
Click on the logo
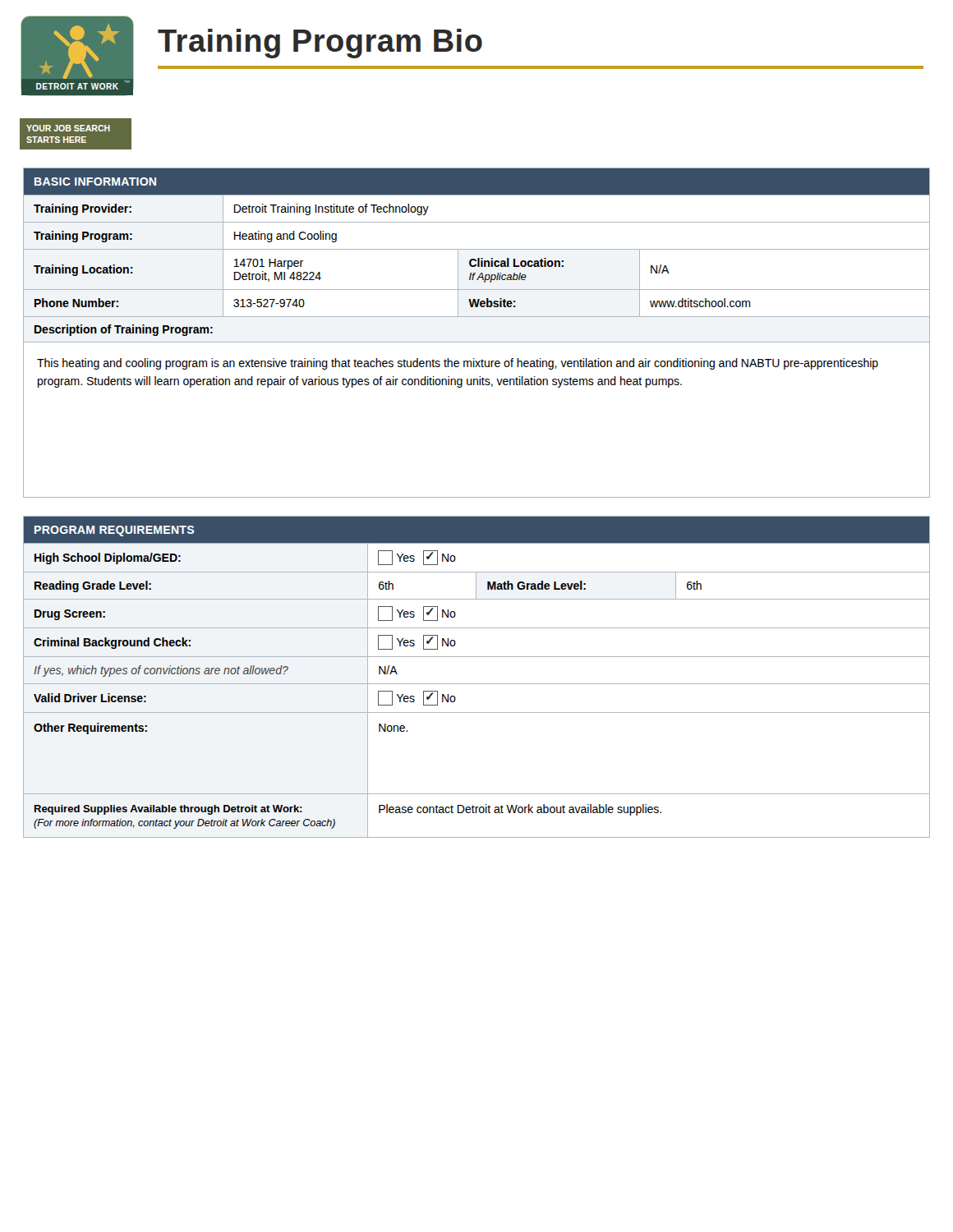click(77, 66)
